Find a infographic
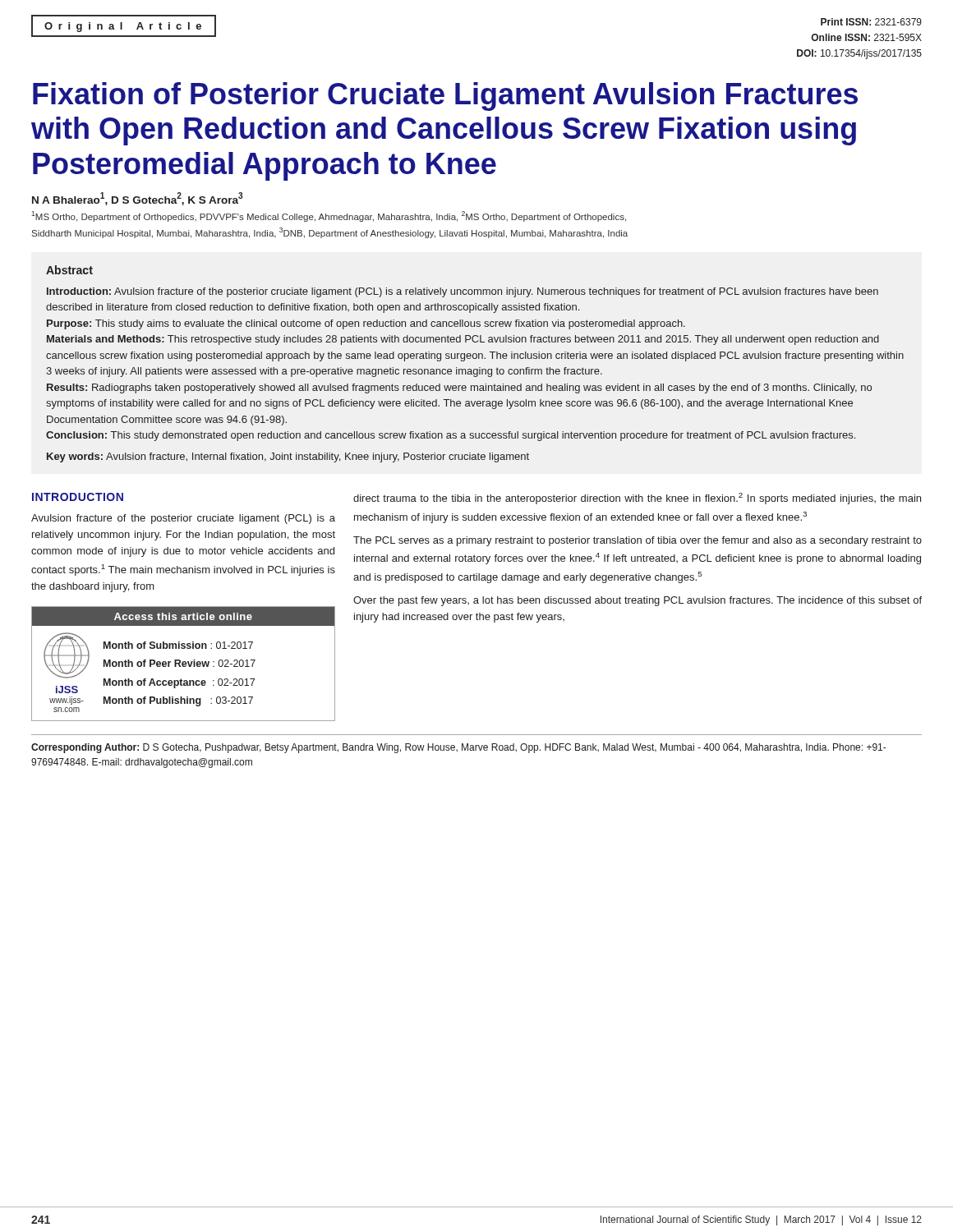Screen dimensions: 1232x953 click(x=183, y=664)
